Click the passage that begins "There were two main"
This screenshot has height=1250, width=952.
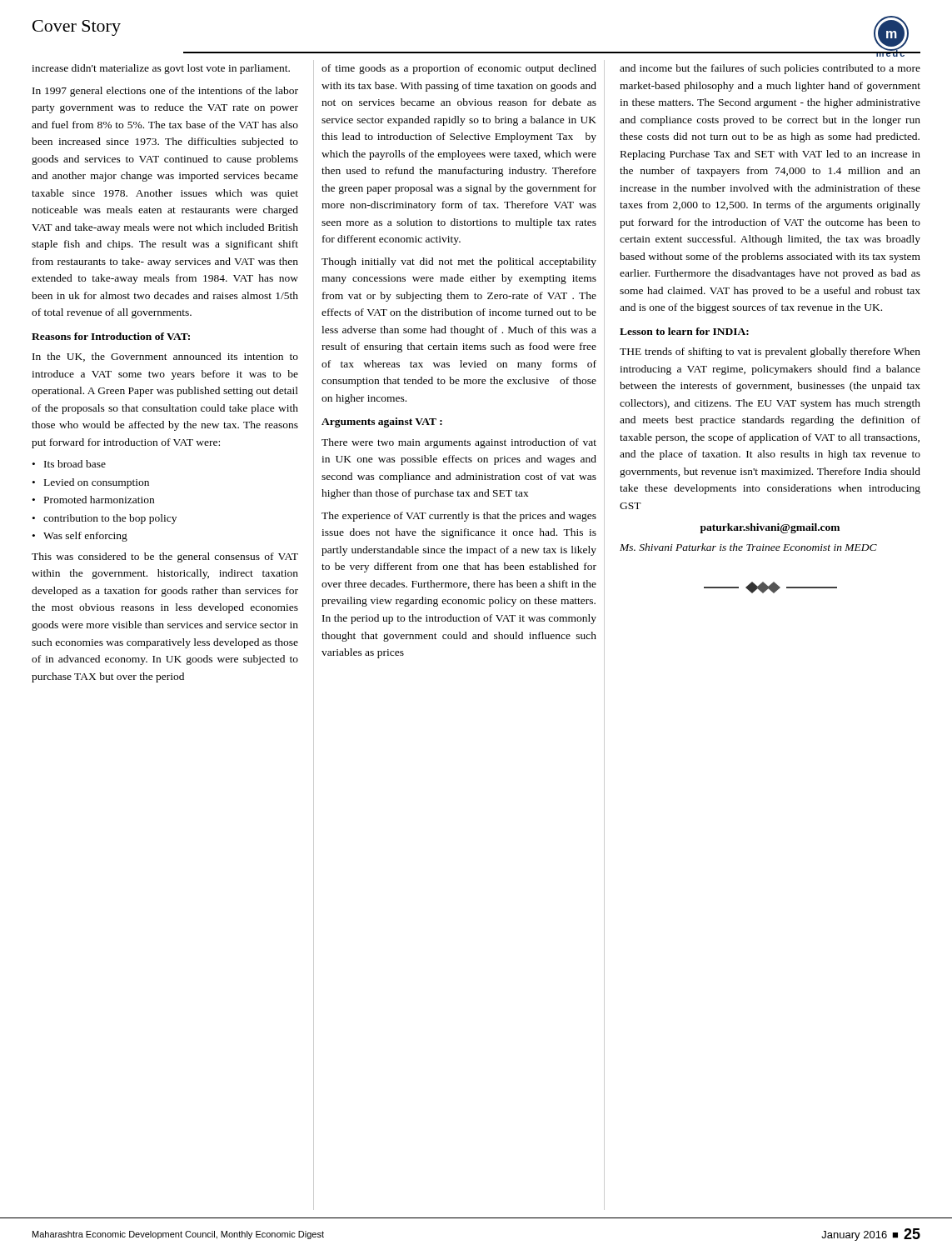coord(459,548)
